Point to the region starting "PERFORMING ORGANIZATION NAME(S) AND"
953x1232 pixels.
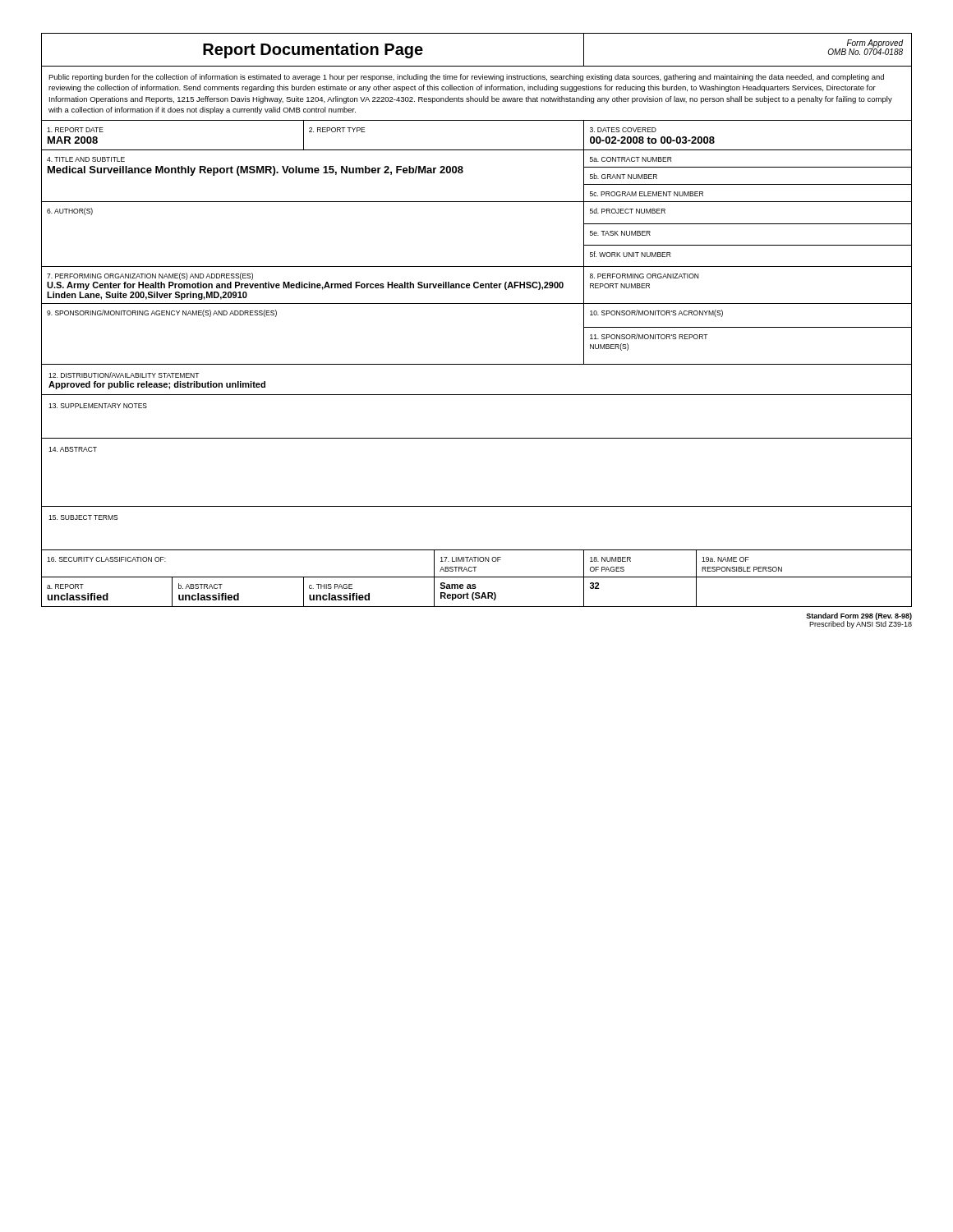click(x=305, y=286)
